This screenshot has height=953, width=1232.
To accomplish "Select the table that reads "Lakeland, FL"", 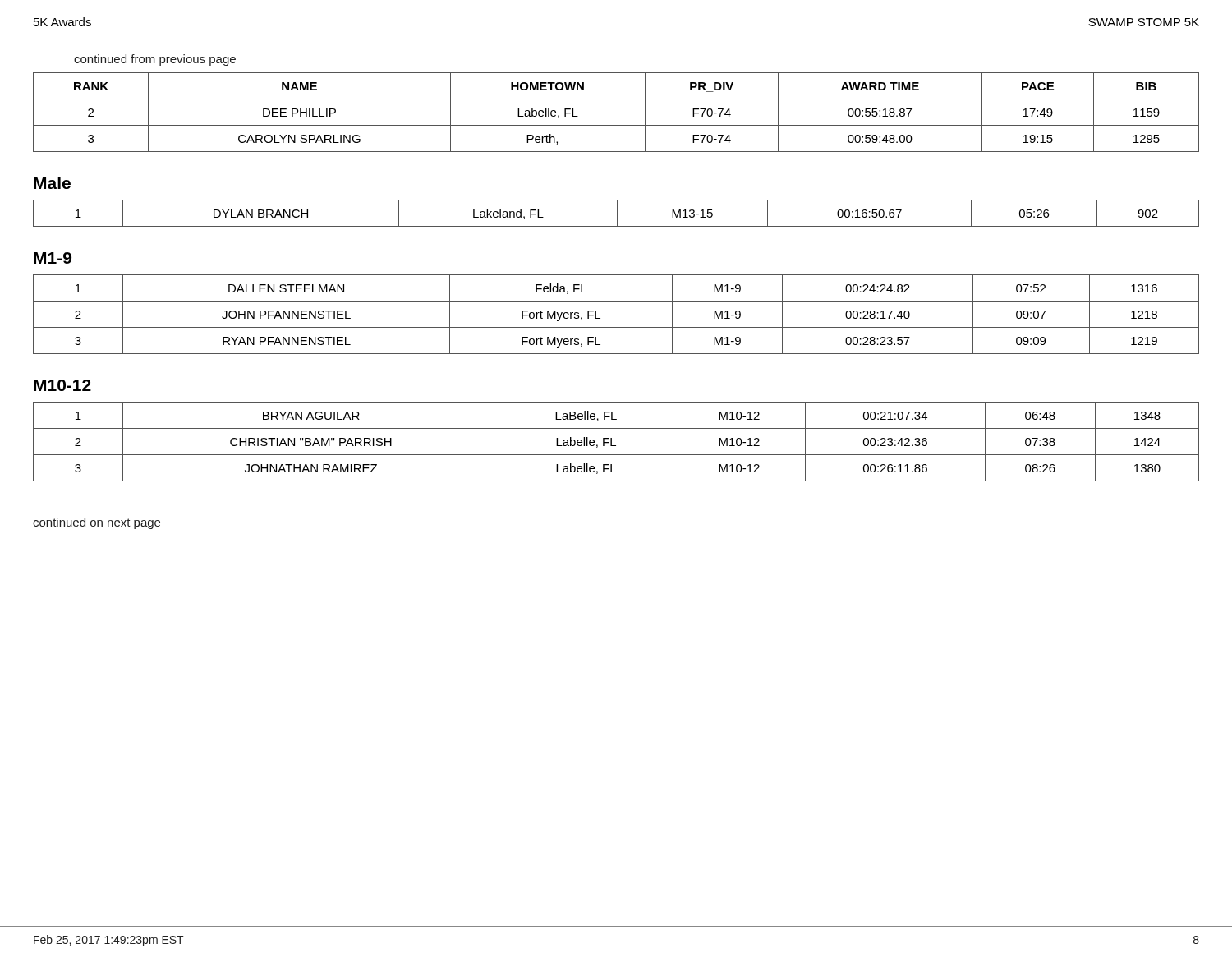I will pyautogui.click(x=616, y=213).
